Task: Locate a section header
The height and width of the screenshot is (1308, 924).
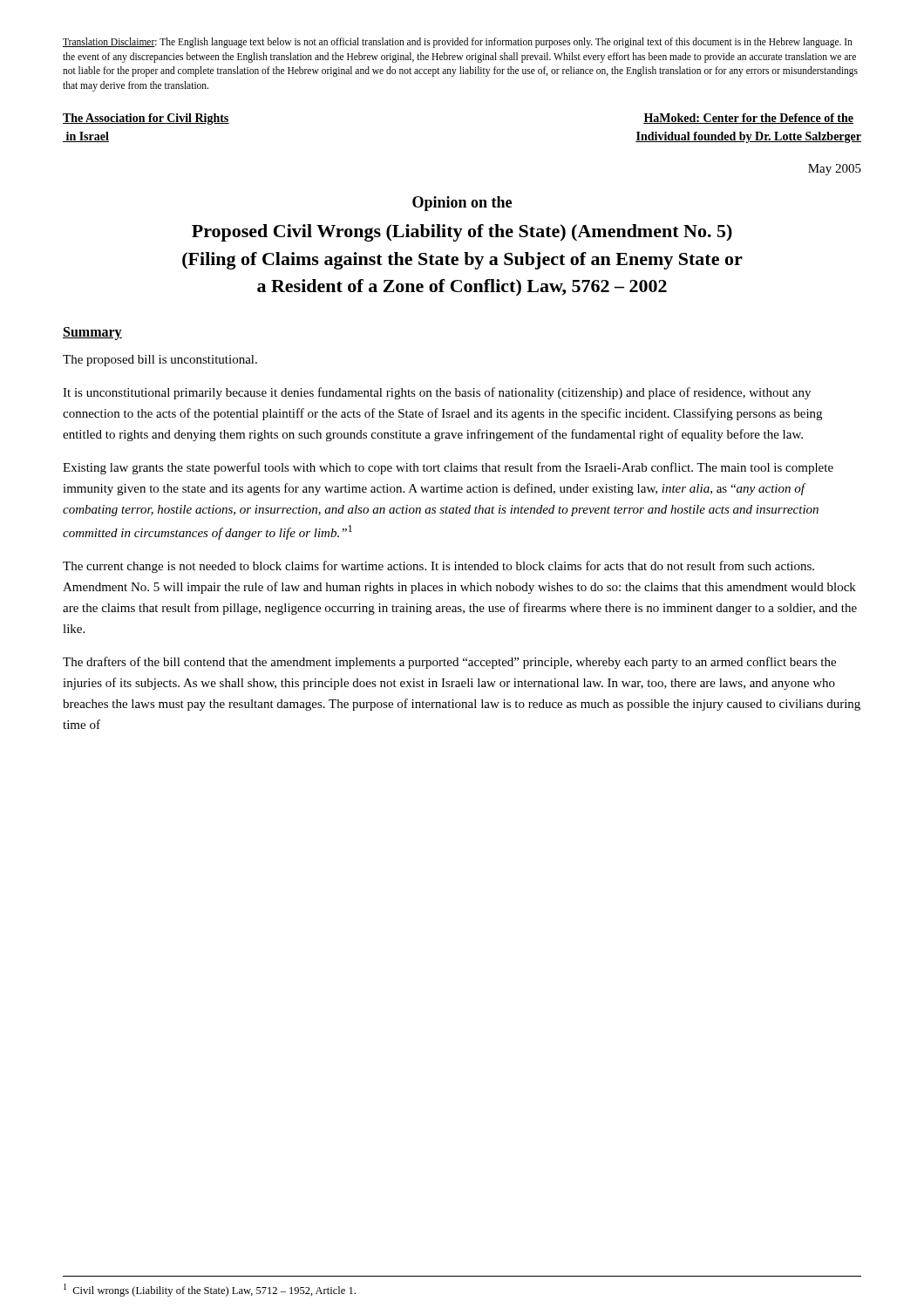Action: [92, 332]
